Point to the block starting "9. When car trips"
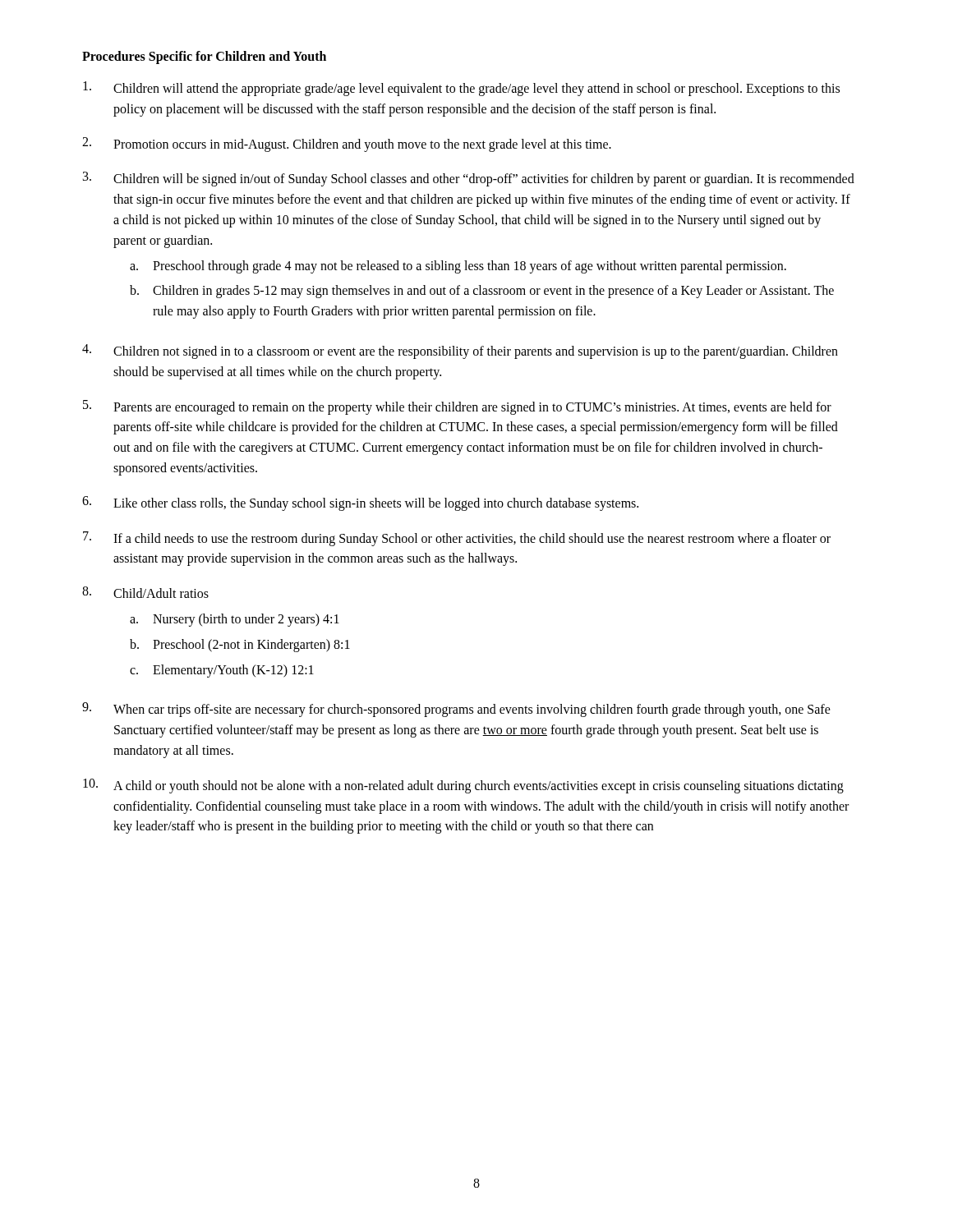953x1232 pixels. (x=468, y=731)
